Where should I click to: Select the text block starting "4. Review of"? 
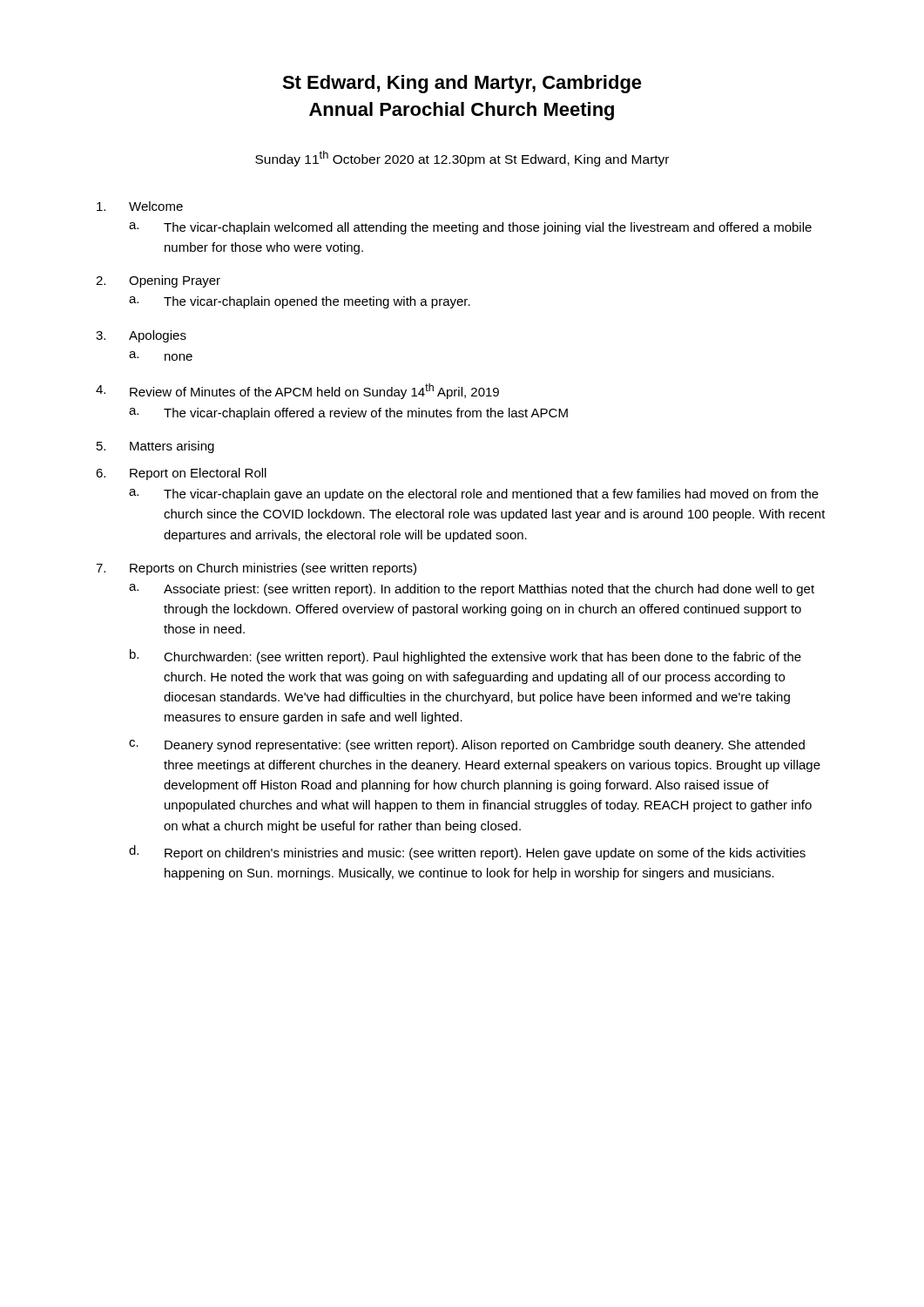(x=462, y=405)
